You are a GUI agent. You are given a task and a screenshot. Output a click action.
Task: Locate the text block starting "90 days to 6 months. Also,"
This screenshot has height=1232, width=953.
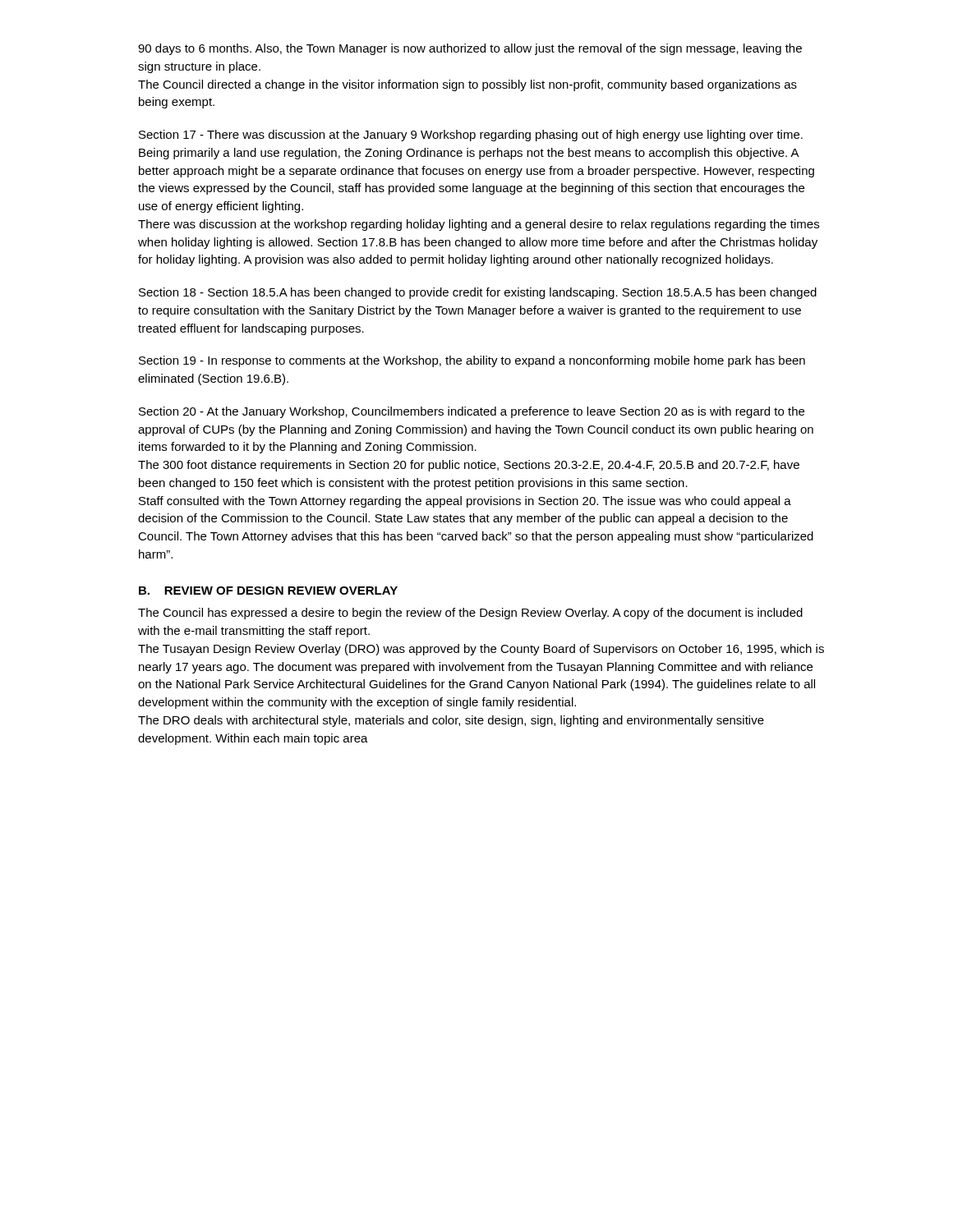click(470, 75)
